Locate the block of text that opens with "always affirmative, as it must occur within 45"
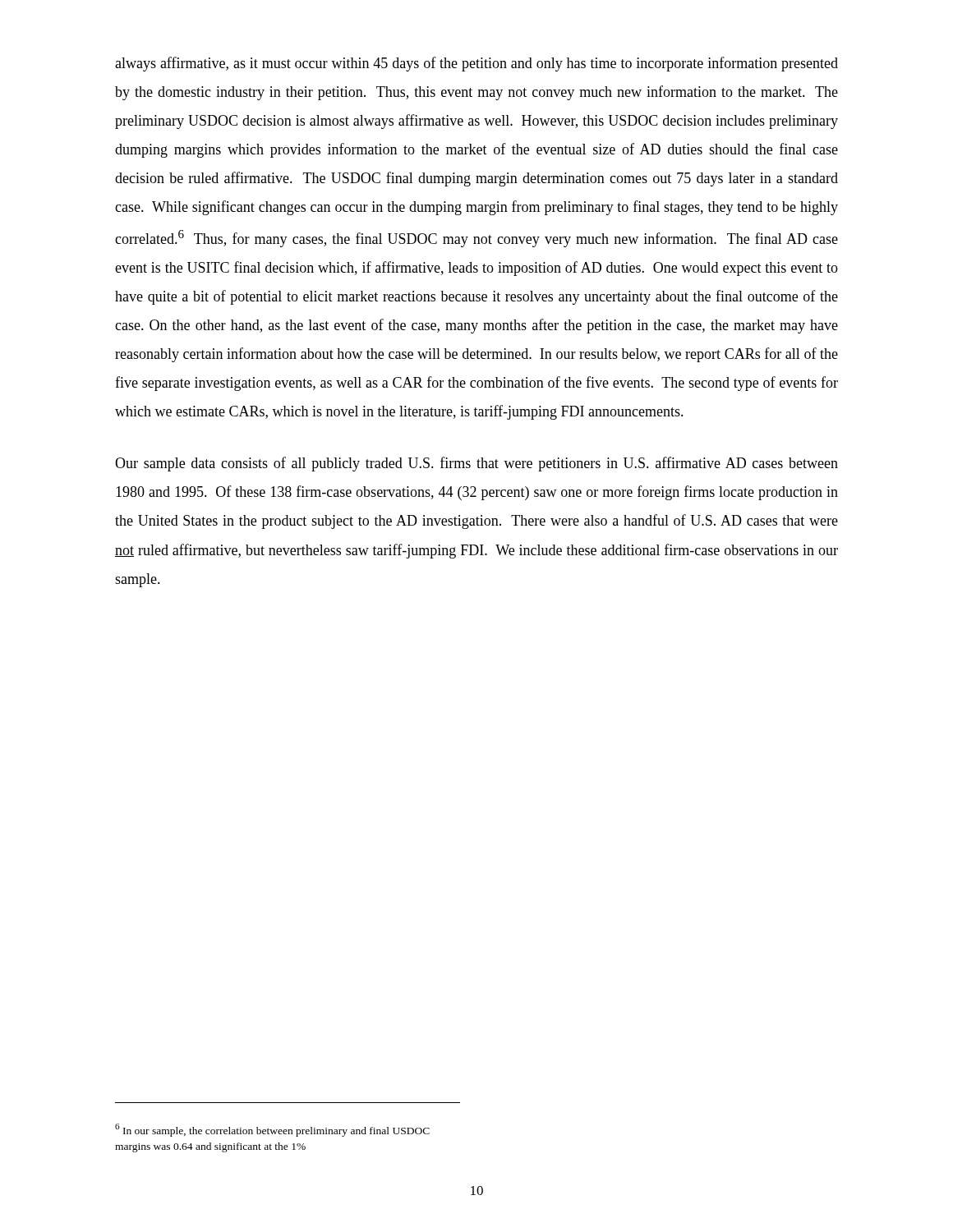The height and width of the screenshot is (1232, 953). point(476,238)
